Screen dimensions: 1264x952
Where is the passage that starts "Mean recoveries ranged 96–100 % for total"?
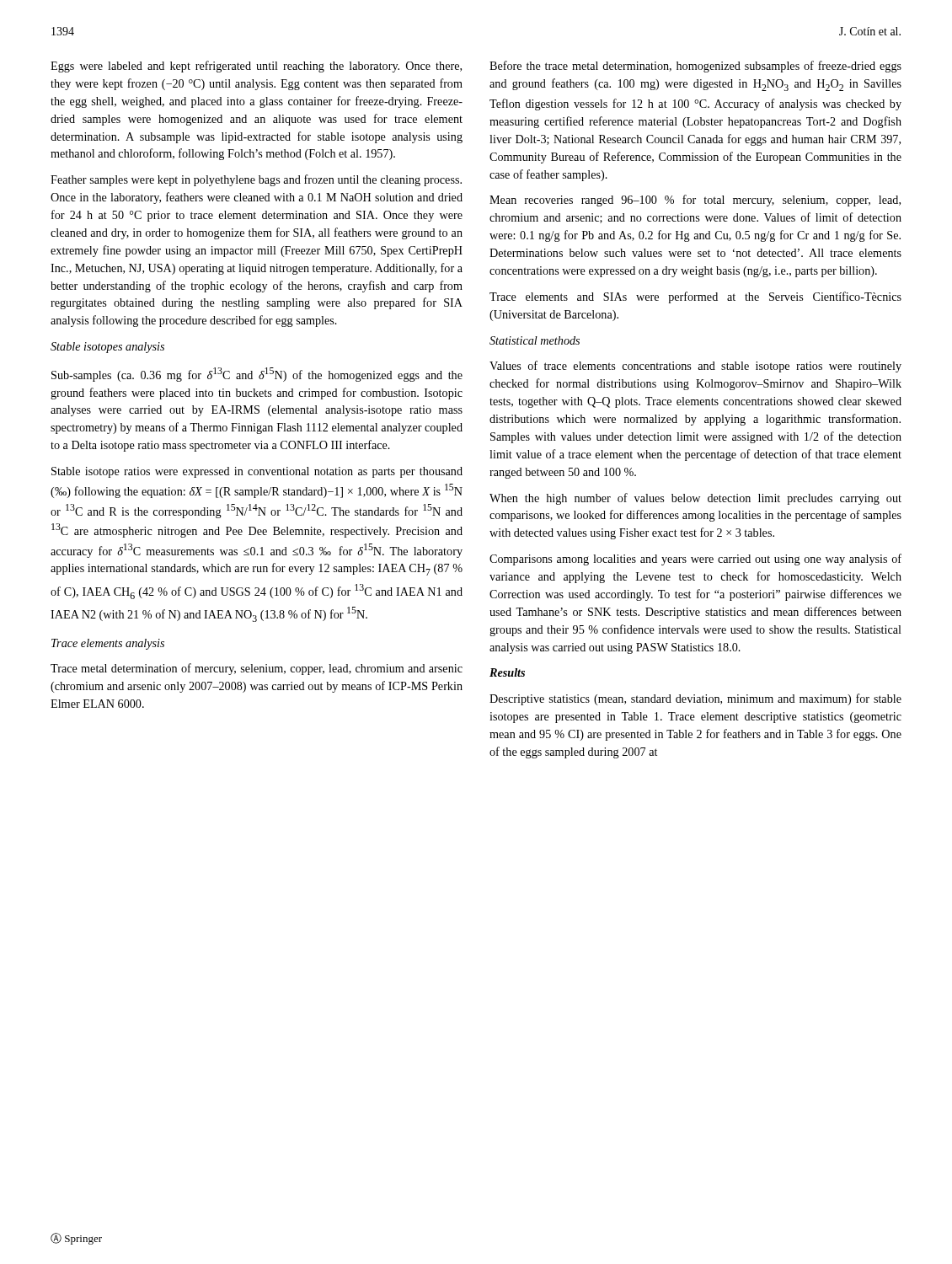pos(695,236)
